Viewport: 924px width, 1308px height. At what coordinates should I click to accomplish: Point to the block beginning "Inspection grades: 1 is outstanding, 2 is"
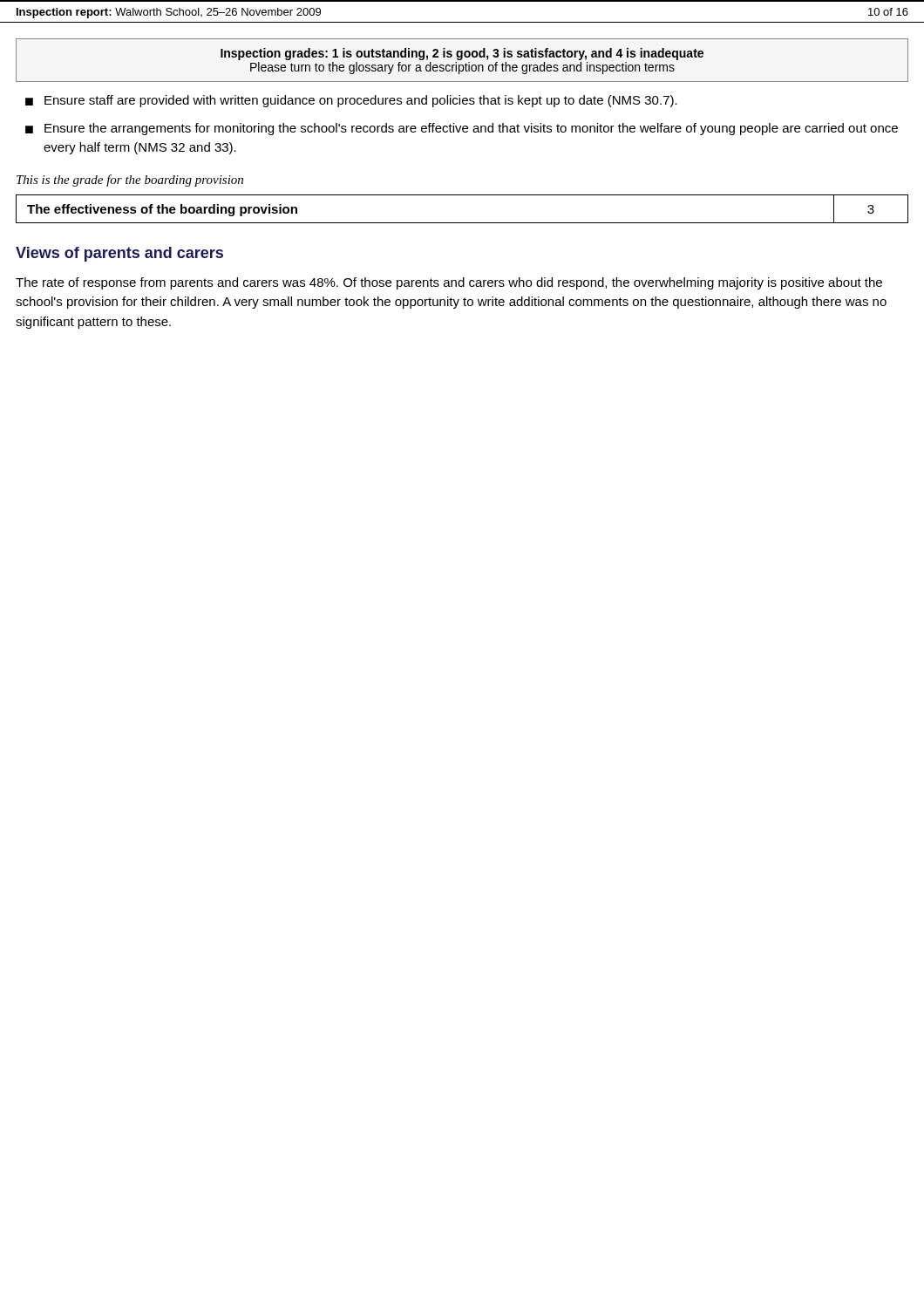point(462,60)
